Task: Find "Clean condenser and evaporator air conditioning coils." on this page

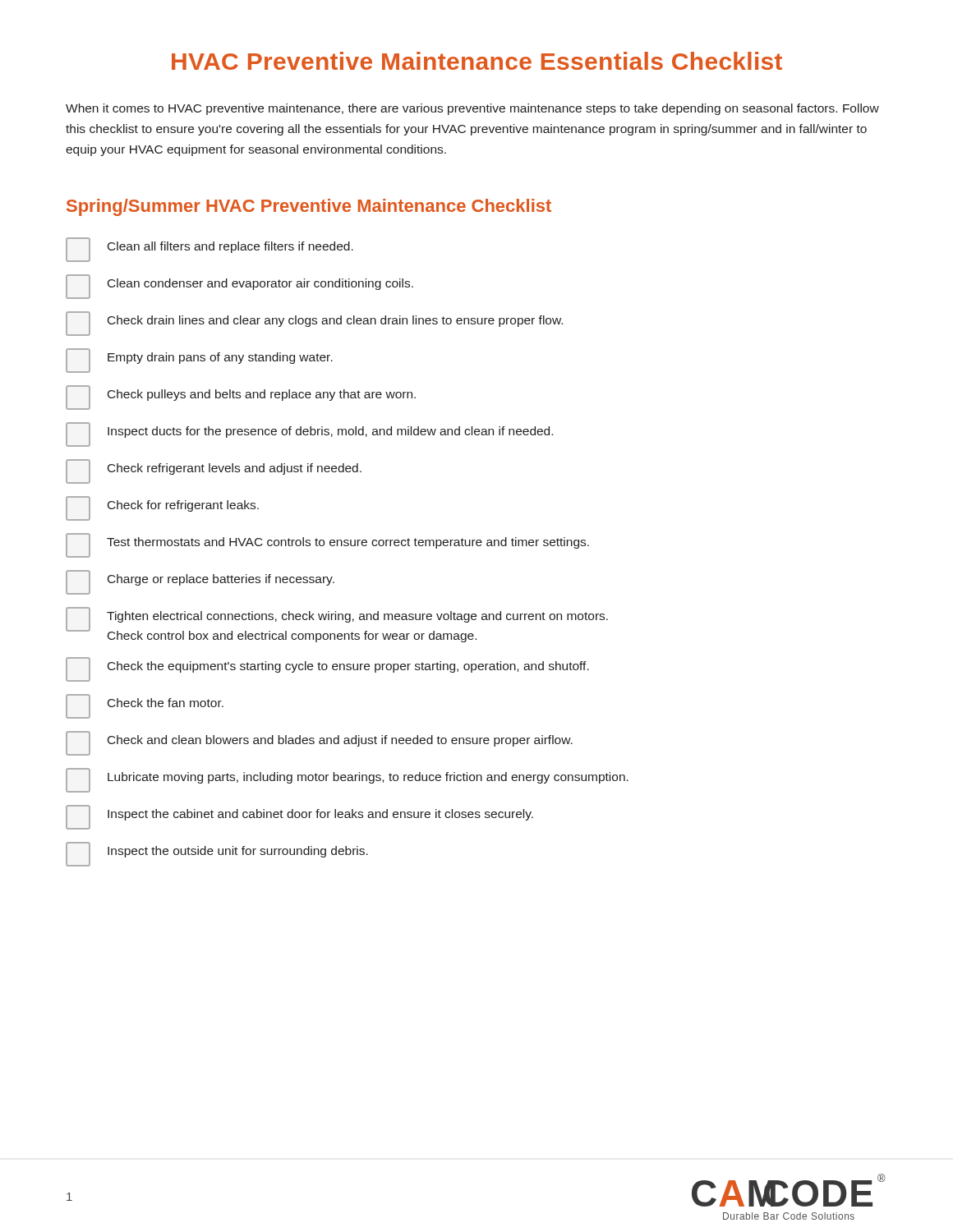Action: click(x=240, y=287)
